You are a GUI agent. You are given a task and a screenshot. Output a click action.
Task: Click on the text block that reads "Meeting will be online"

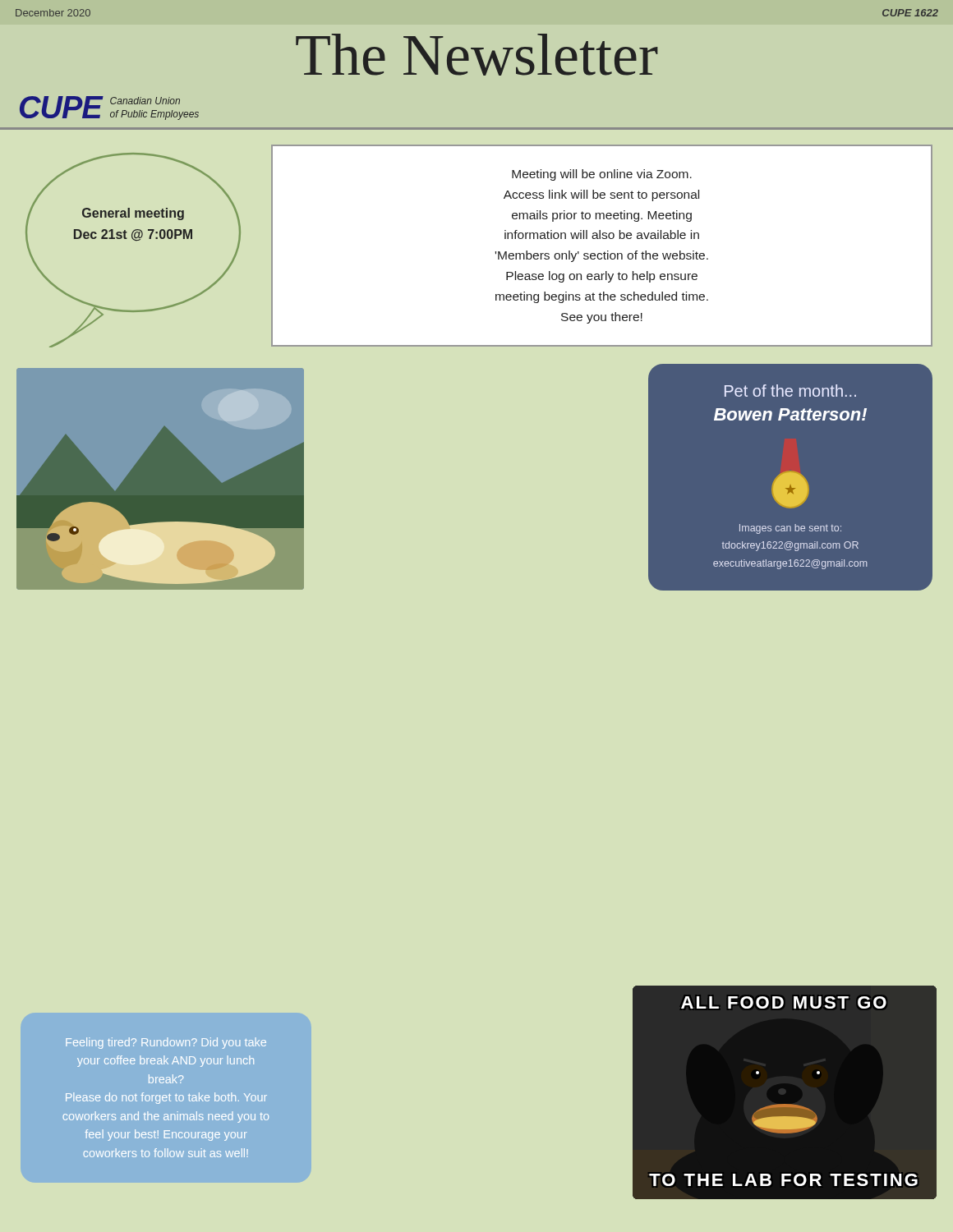602,245
